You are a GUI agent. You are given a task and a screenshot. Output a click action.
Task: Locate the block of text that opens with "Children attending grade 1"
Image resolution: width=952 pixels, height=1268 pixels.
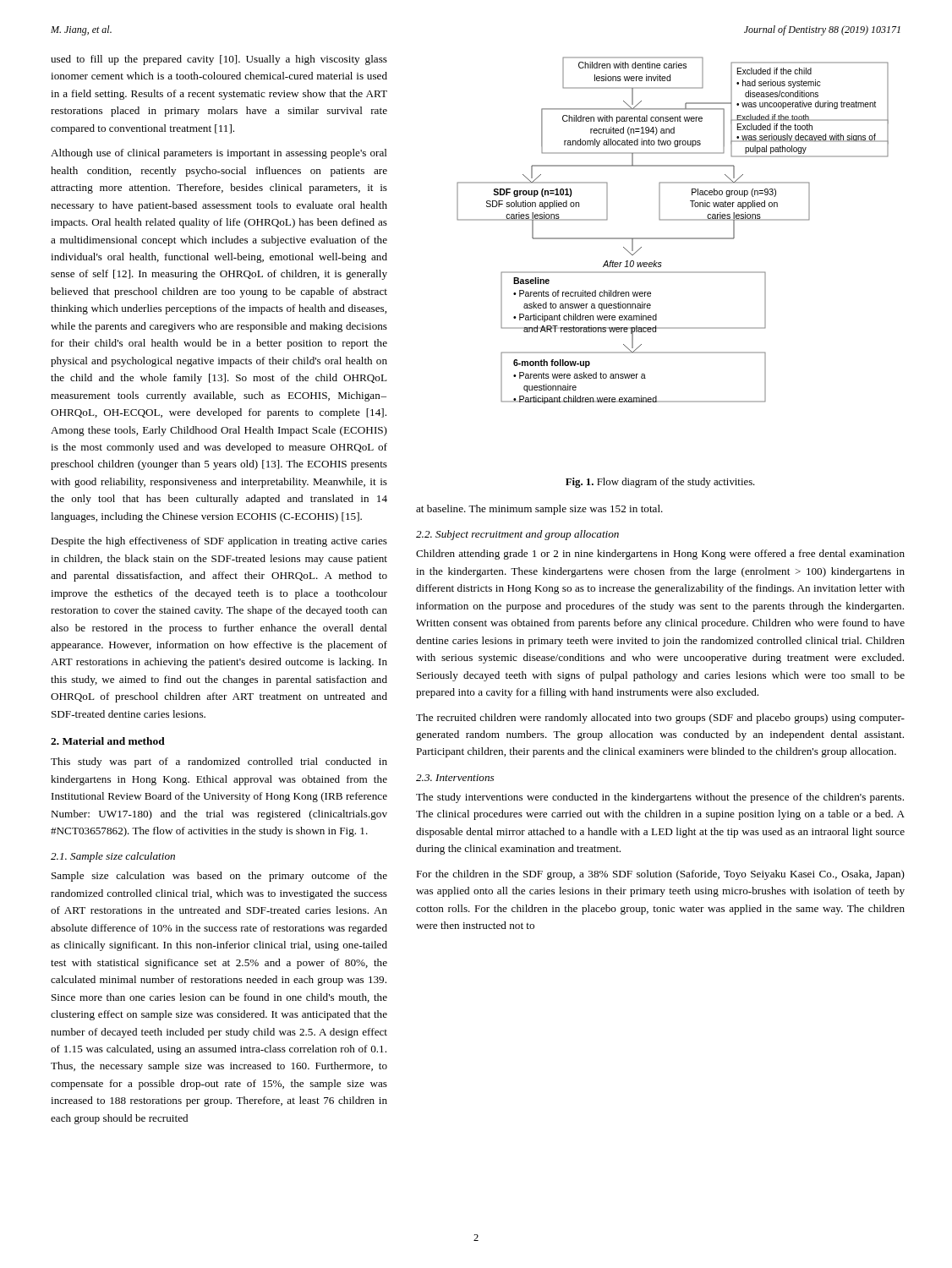click(660, 623)
